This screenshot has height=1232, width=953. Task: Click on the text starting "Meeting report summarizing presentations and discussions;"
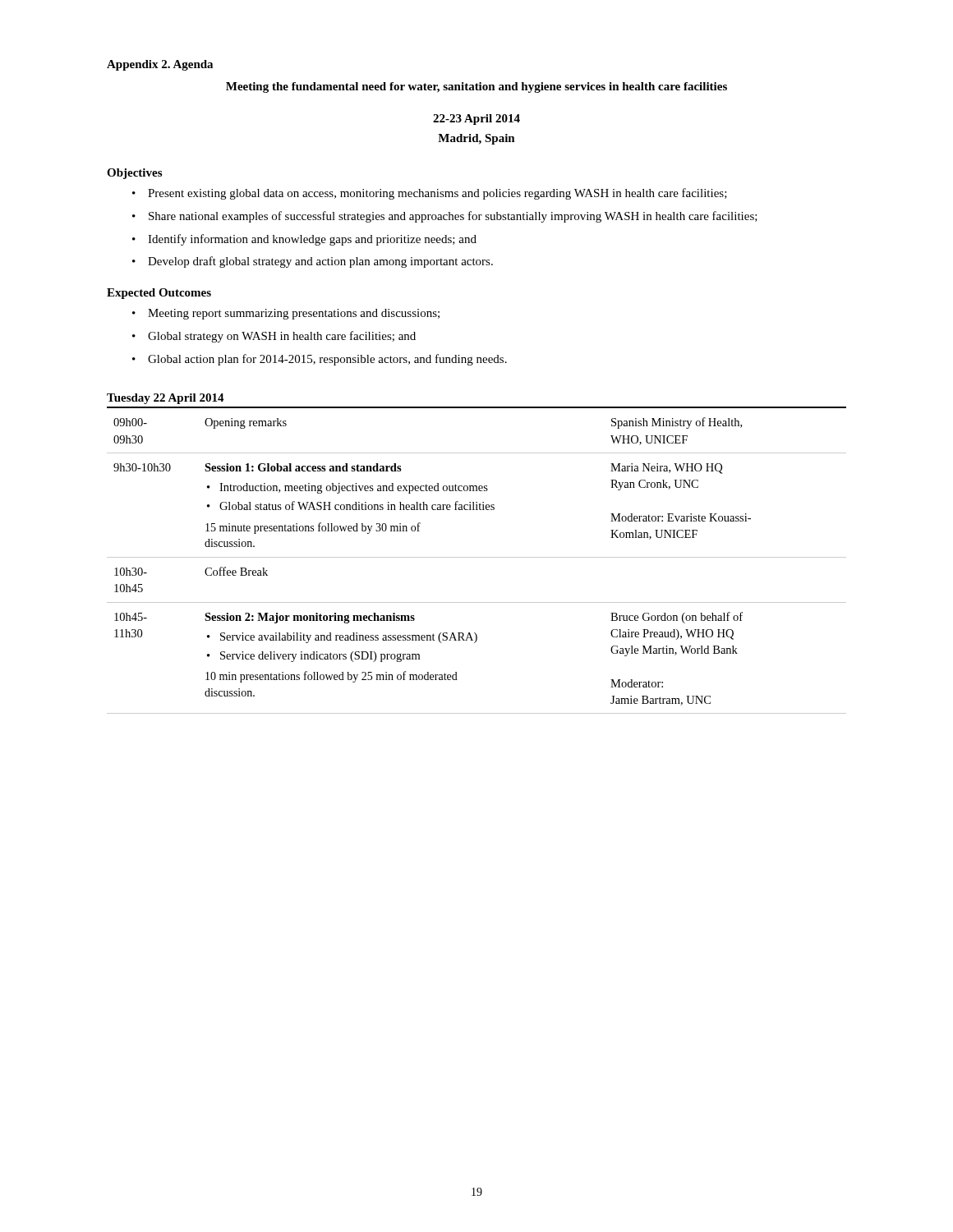click(294, 313)
